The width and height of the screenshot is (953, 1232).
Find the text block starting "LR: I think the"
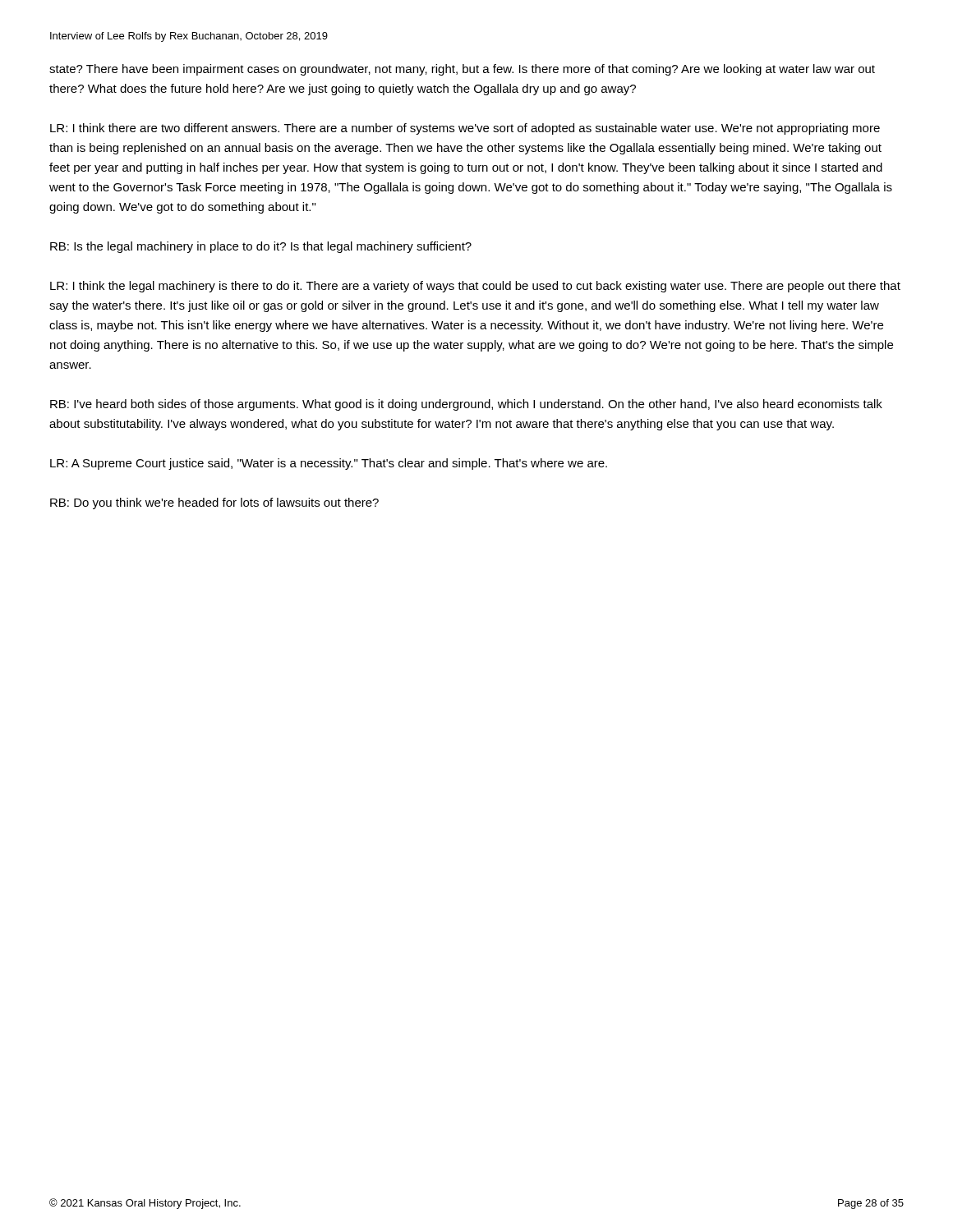(x=475, y=325)
